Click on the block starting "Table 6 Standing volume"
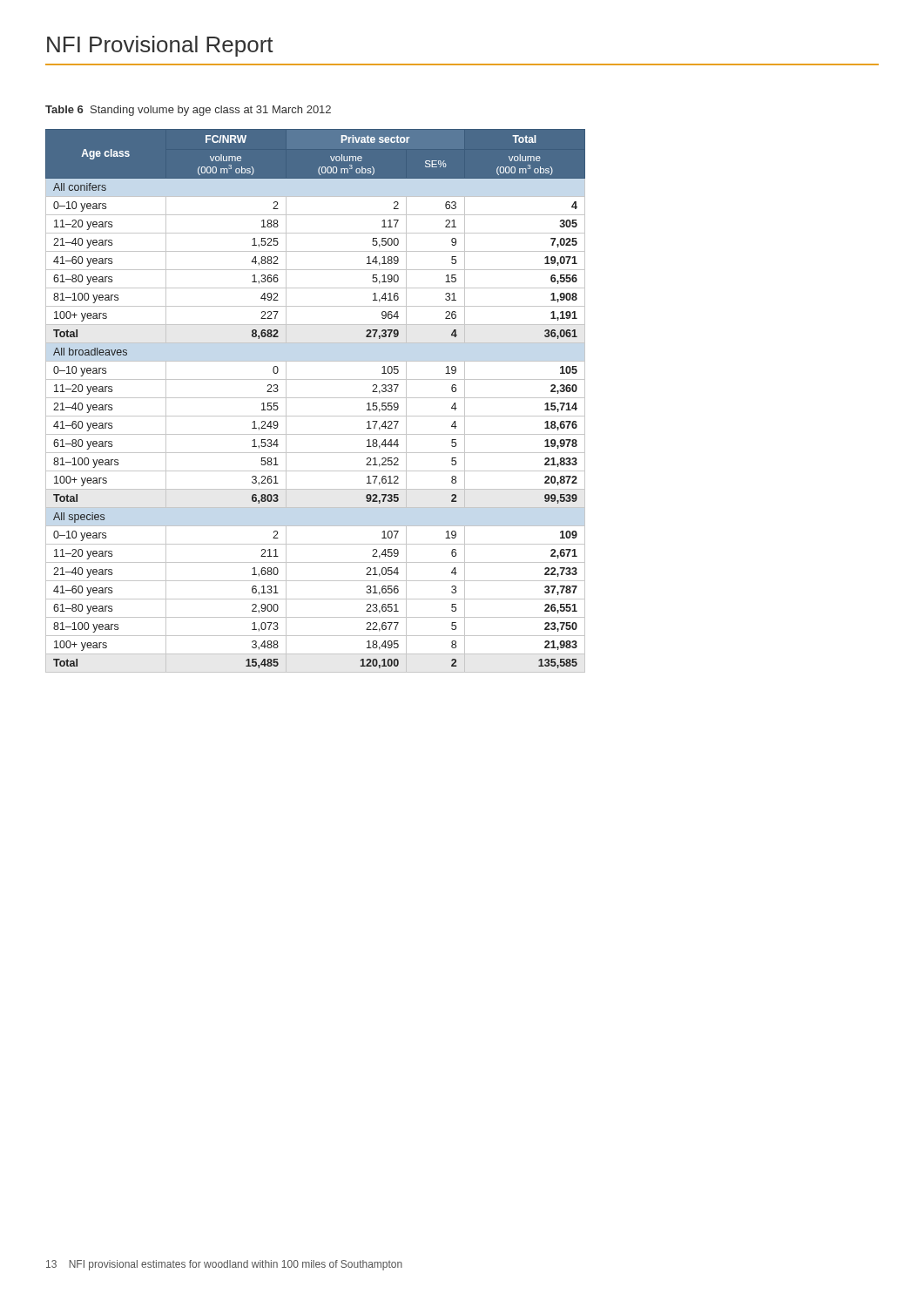This screenshot has width=924, height=1307. 188,109
